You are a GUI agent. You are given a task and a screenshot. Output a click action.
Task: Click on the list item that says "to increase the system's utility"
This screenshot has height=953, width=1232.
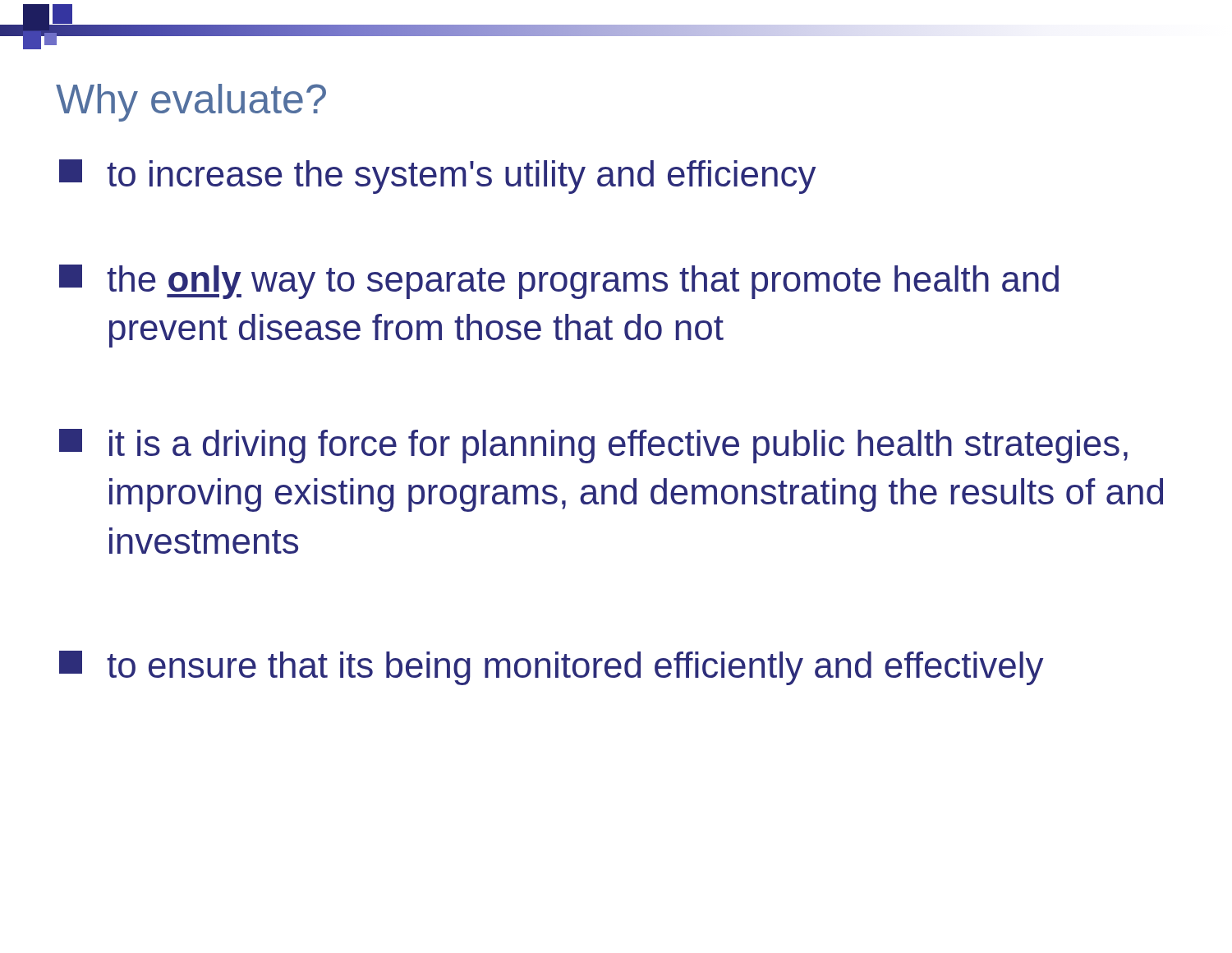pyautogui.click(x=438, y=174)
